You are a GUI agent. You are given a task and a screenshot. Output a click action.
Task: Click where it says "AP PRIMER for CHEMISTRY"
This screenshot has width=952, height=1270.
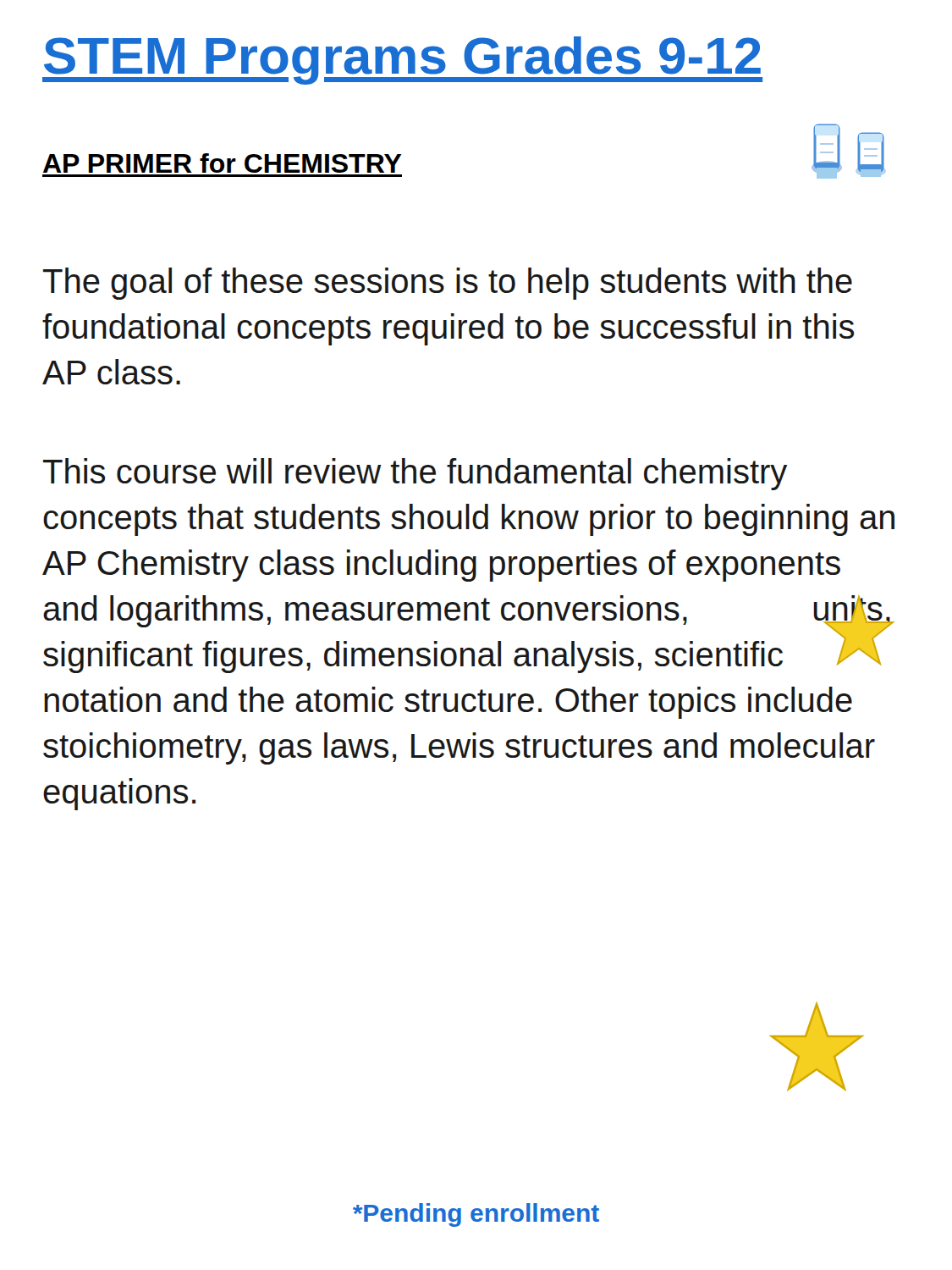(x=222, y=163)
